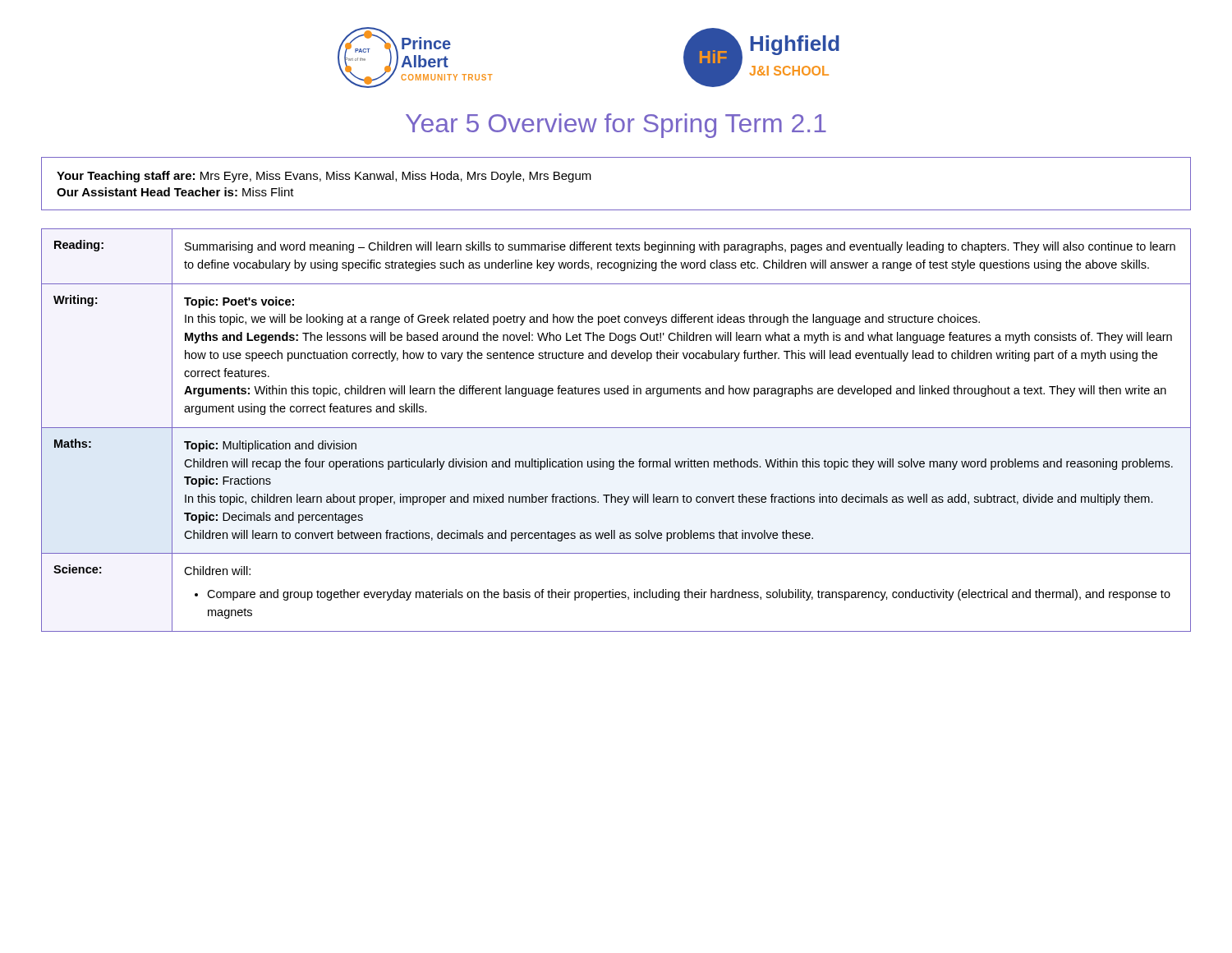Click on the text starting "Year 5 Overview for Spring Term 2.1"
The width and height of the screenshot is (1232, 953).
tap(616, 123)
